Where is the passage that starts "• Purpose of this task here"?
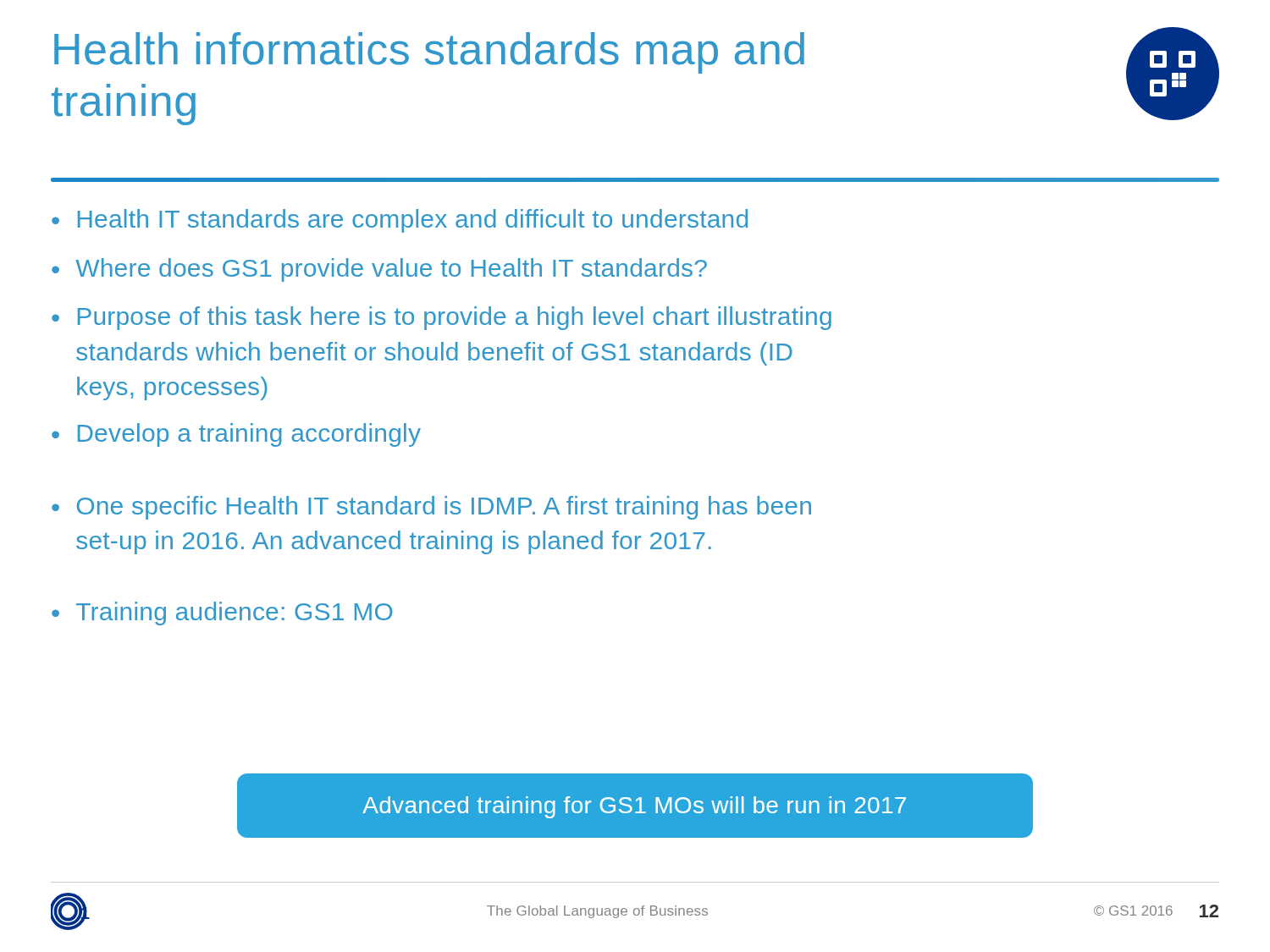The image size is (1270, 952). pyautogui.click(x=442, y=351)
